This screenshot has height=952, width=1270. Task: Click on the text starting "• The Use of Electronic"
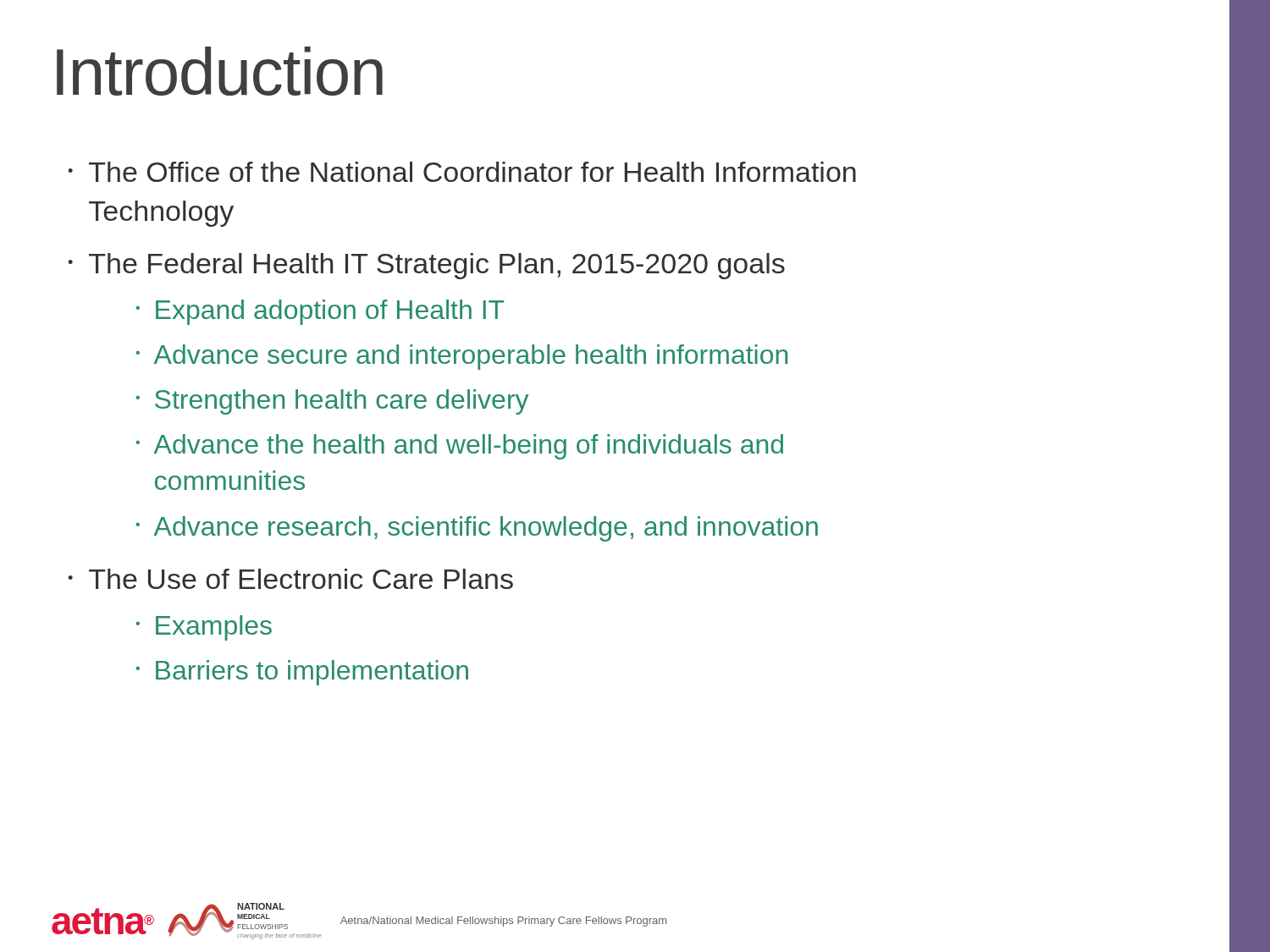(290, 579)
